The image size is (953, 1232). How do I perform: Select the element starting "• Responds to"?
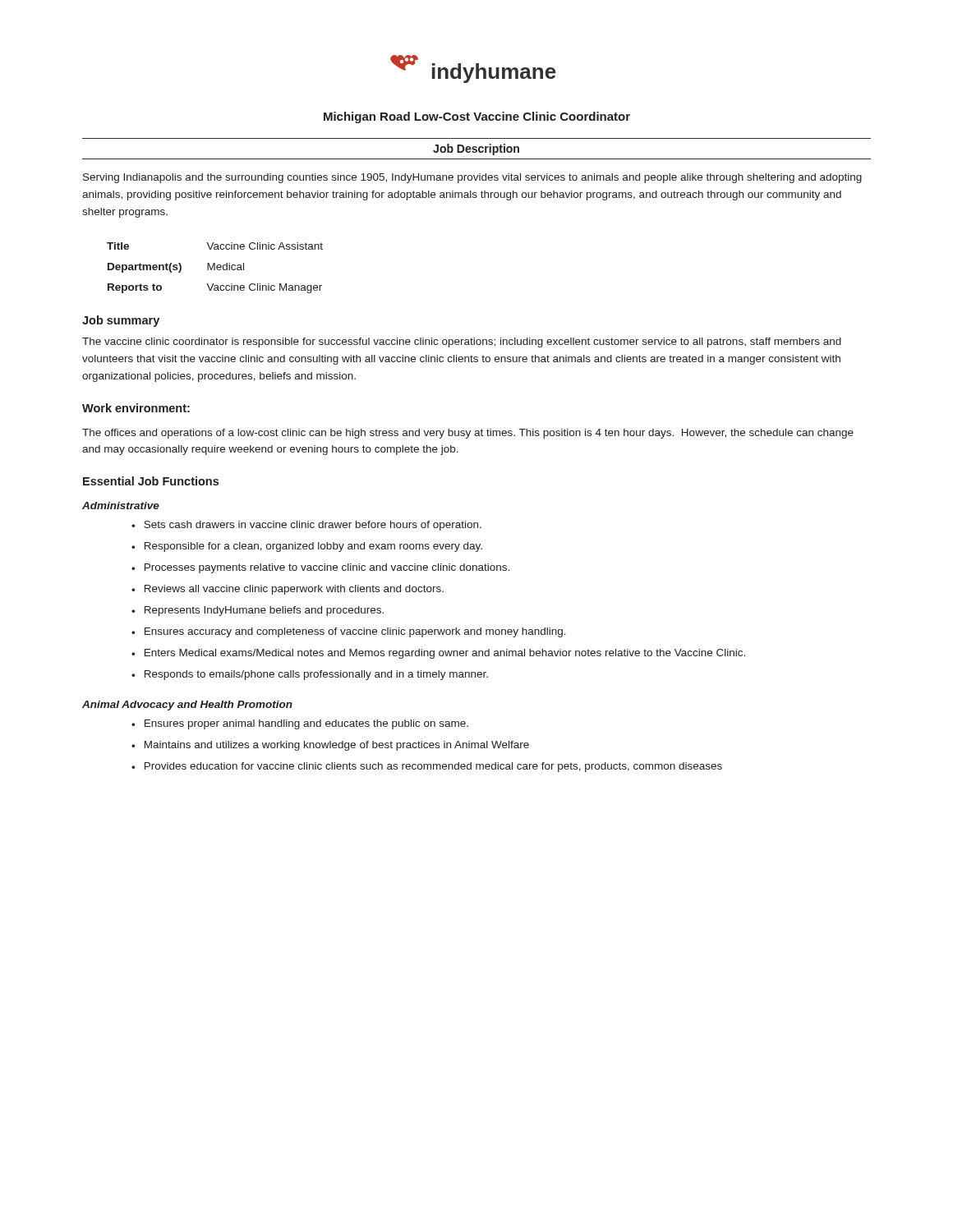310,675
